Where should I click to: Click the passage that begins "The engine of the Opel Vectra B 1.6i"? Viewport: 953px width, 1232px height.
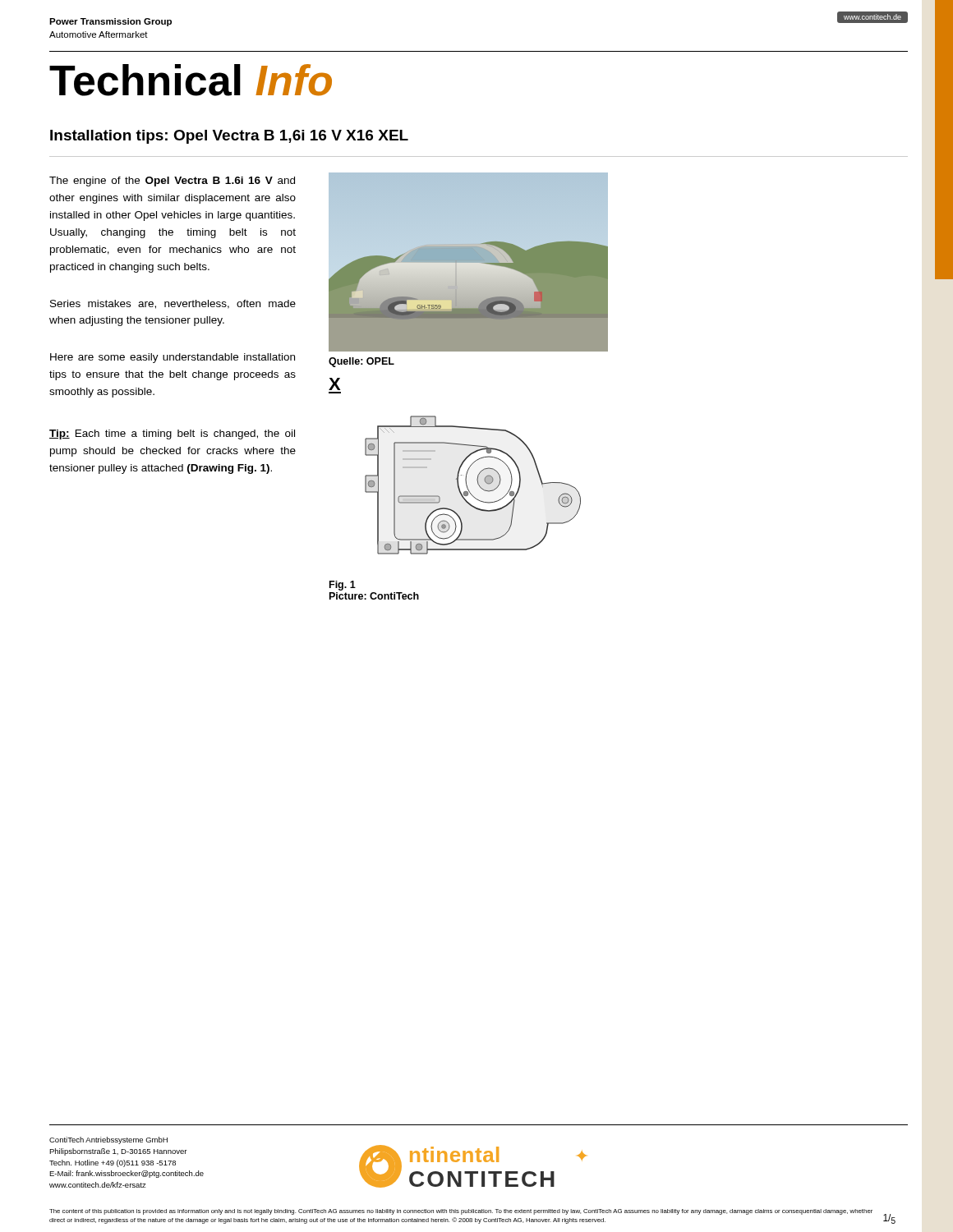click(172, 223)
